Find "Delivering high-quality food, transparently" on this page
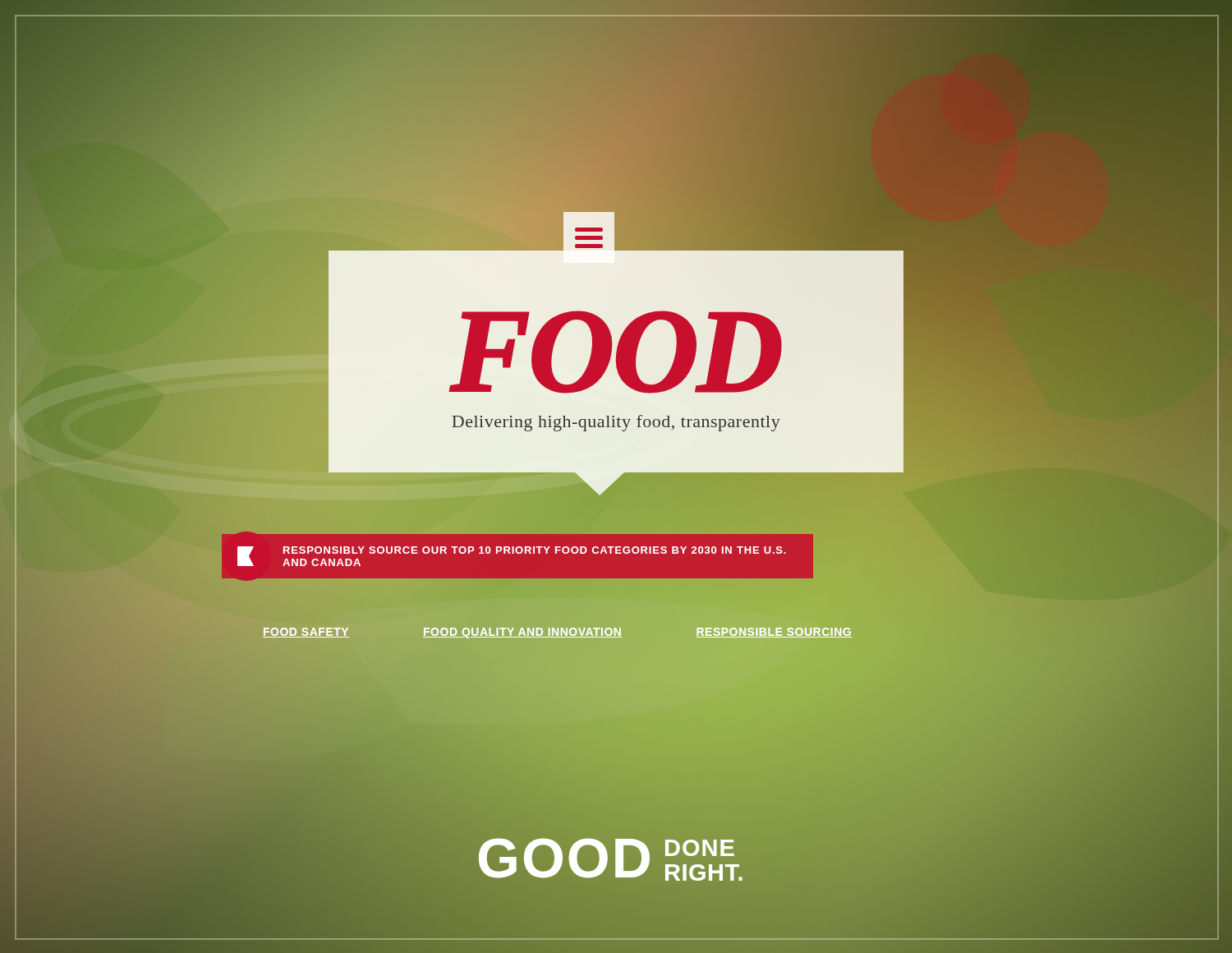 [616, 421]
